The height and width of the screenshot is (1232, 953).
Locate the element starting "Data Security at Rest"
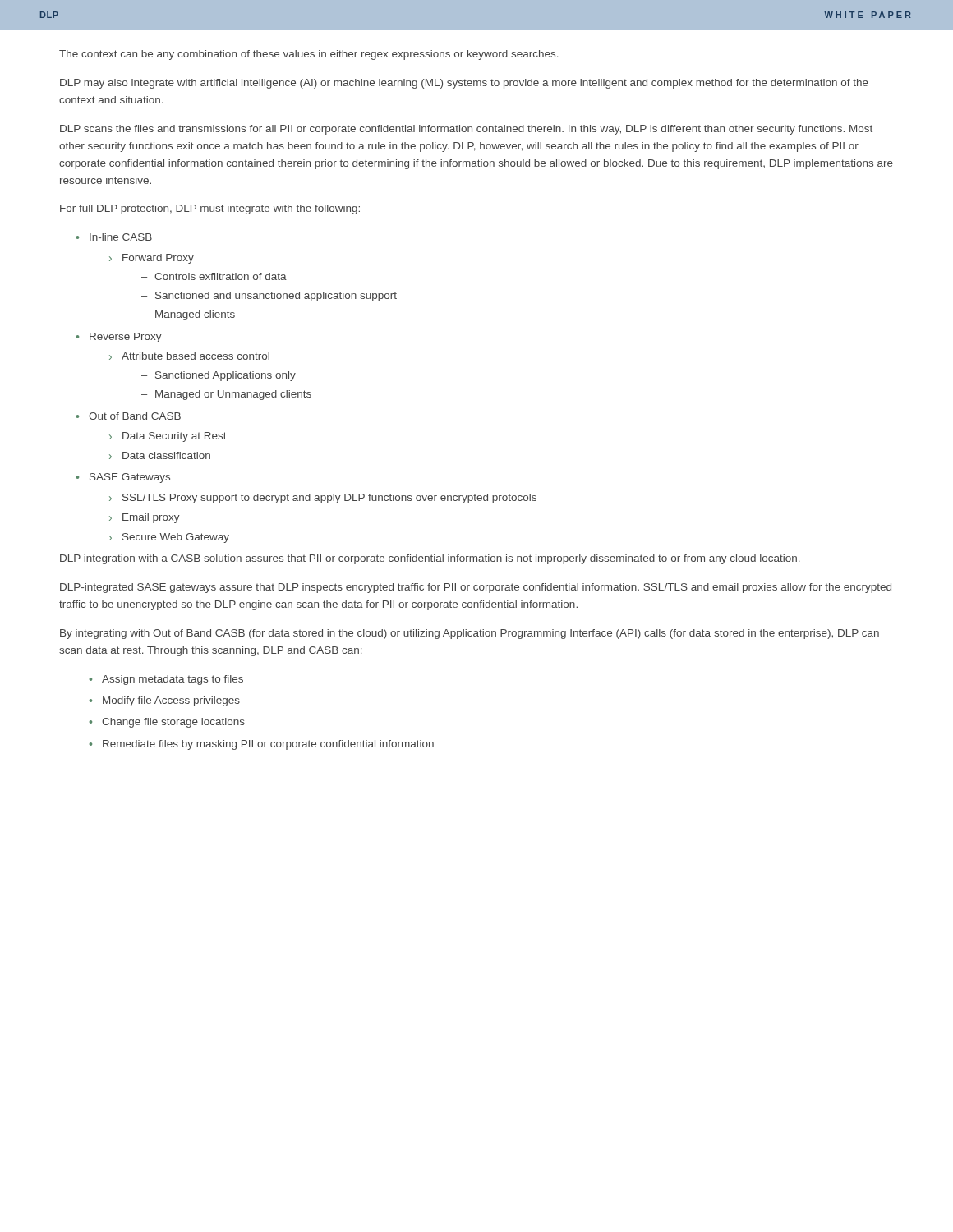point(174,436)
